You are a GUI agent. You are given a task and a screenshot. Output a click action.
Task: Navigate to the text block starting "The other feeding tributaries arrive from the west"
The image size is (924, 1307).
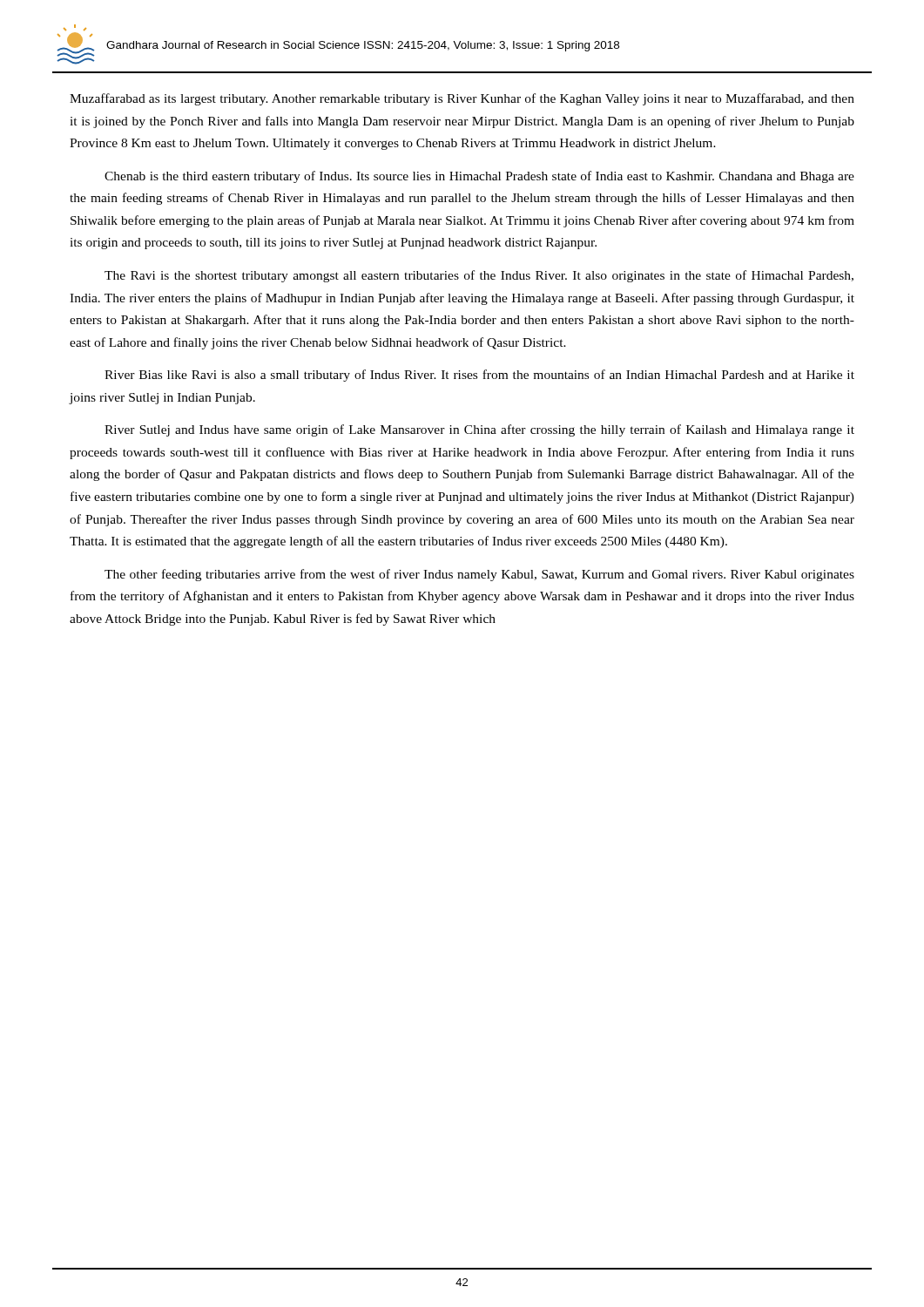point(462,596)
